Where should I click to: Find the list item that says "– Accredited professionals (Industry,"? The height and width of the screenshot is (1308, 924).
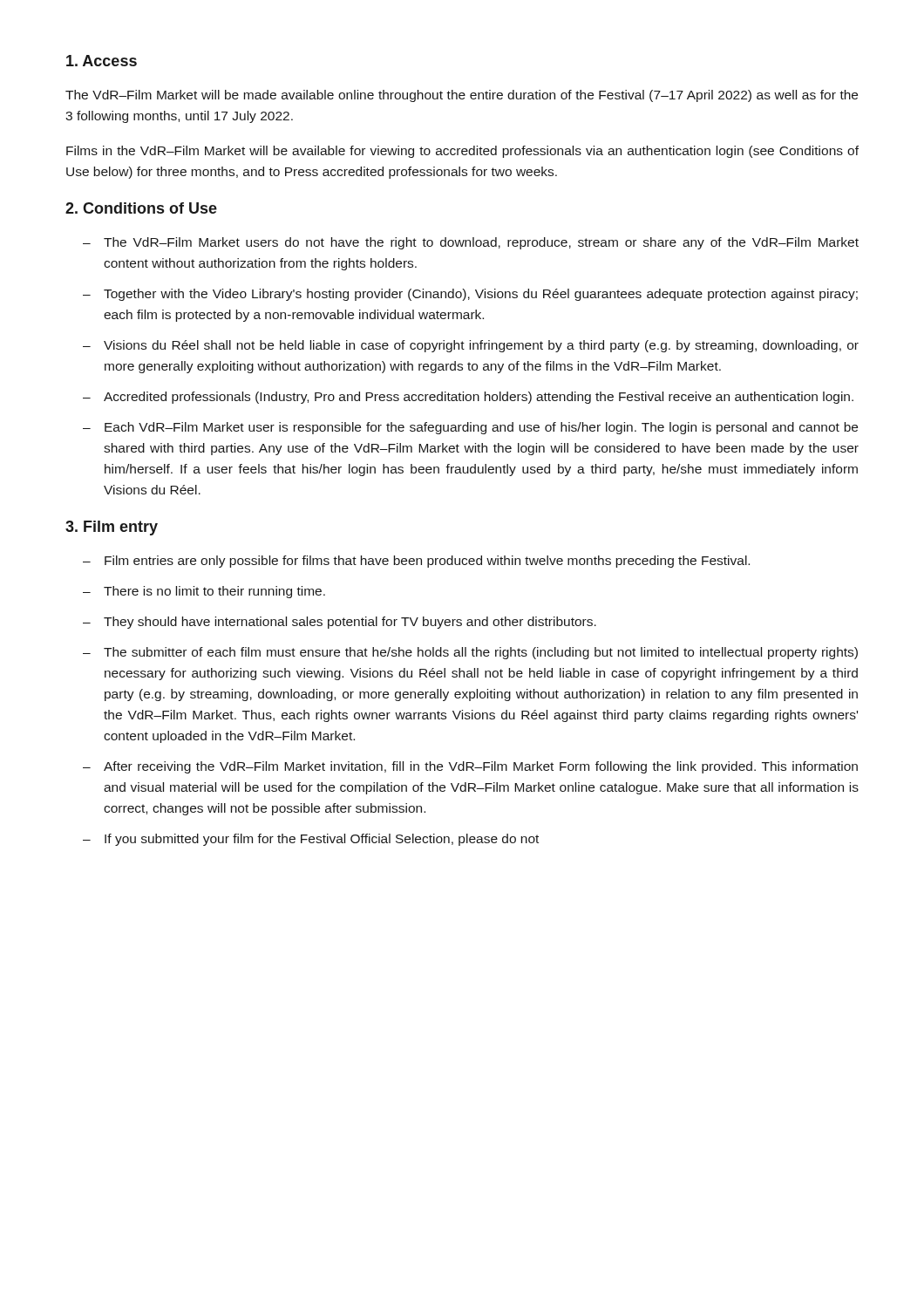click(x=471, y=397)
